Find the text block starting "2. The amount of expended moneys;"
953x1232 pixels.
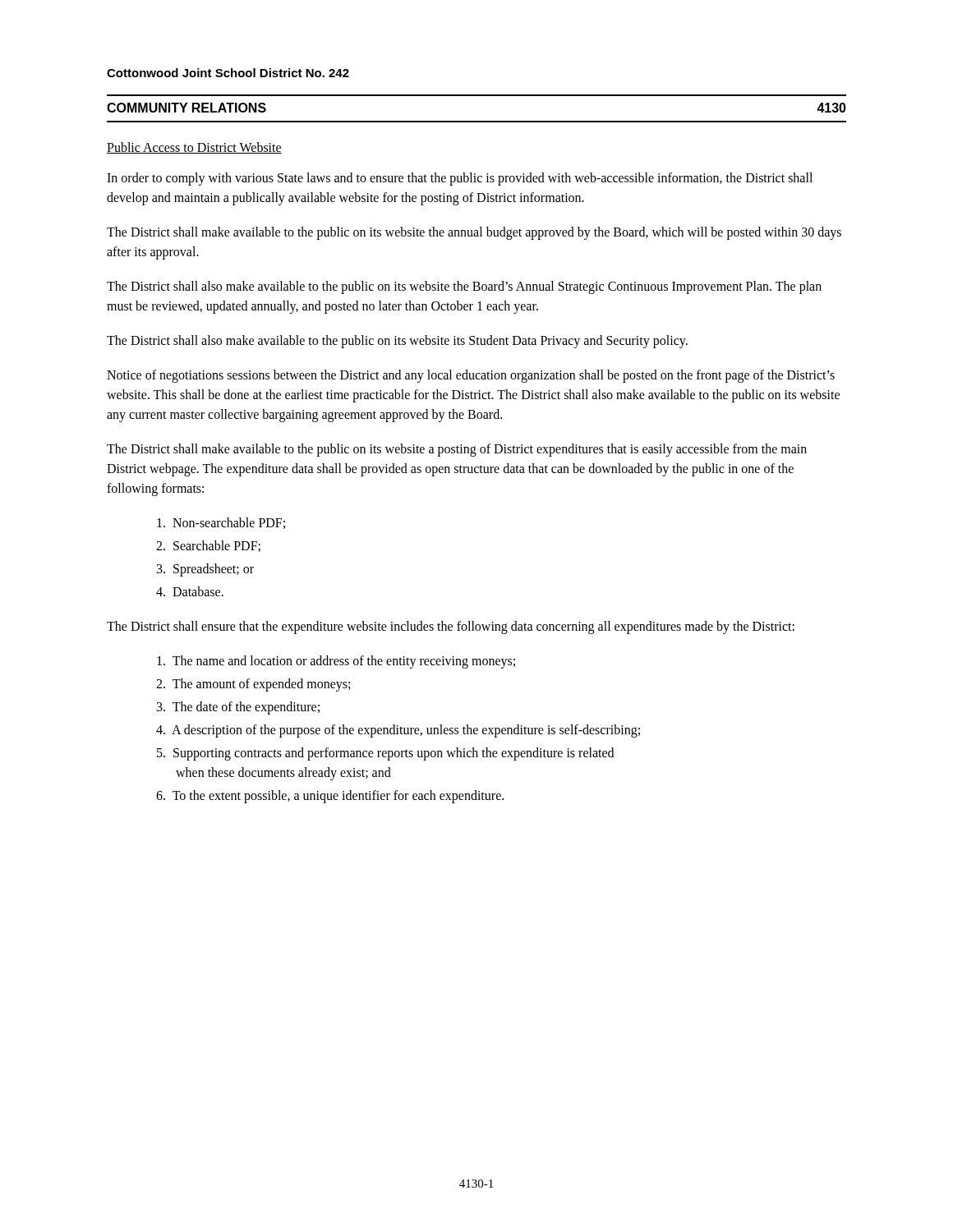(254, 684)
